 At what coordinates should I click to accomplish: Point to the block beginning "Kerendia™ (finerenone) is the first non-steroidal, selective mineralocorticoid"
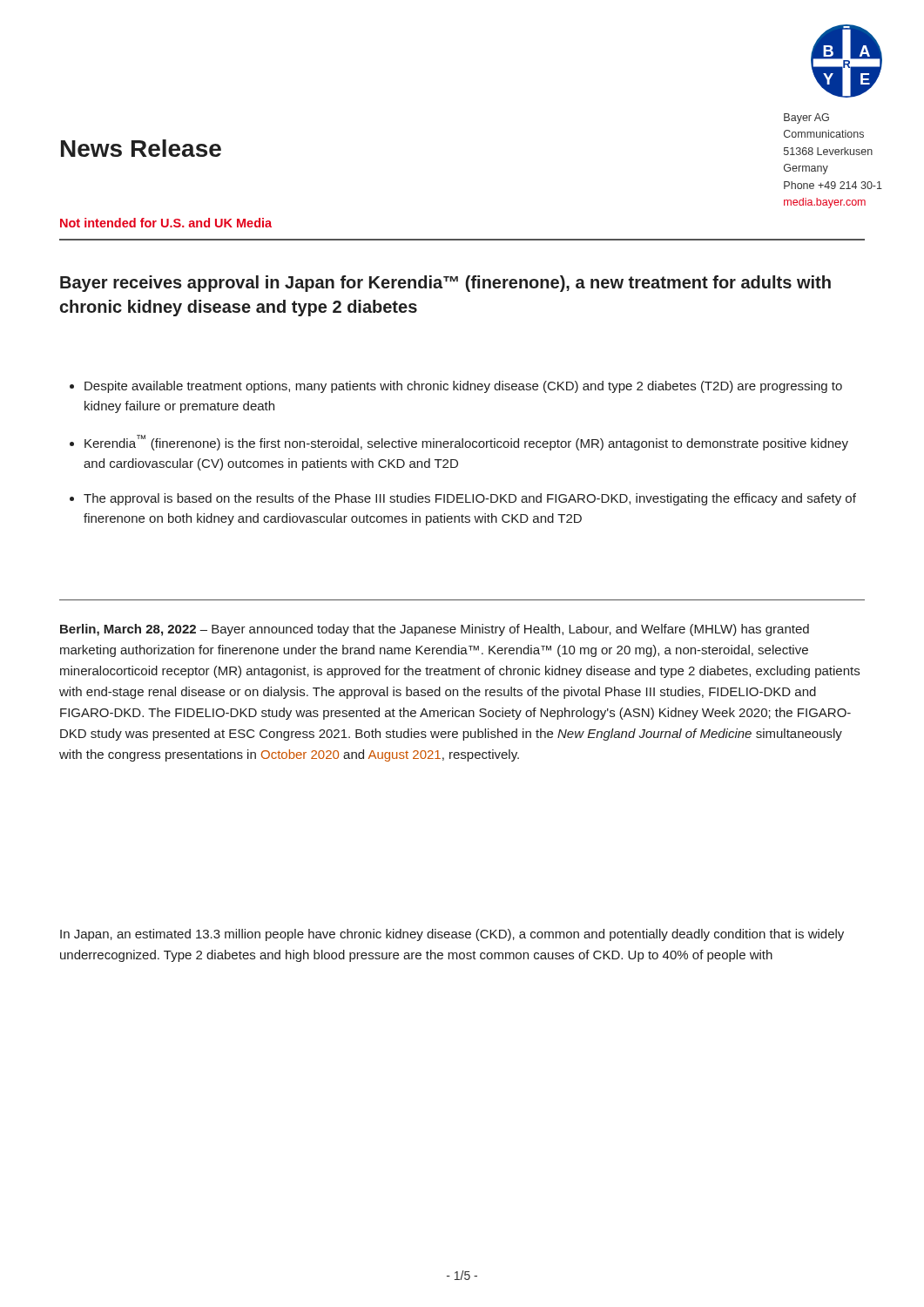click(466, 452)
